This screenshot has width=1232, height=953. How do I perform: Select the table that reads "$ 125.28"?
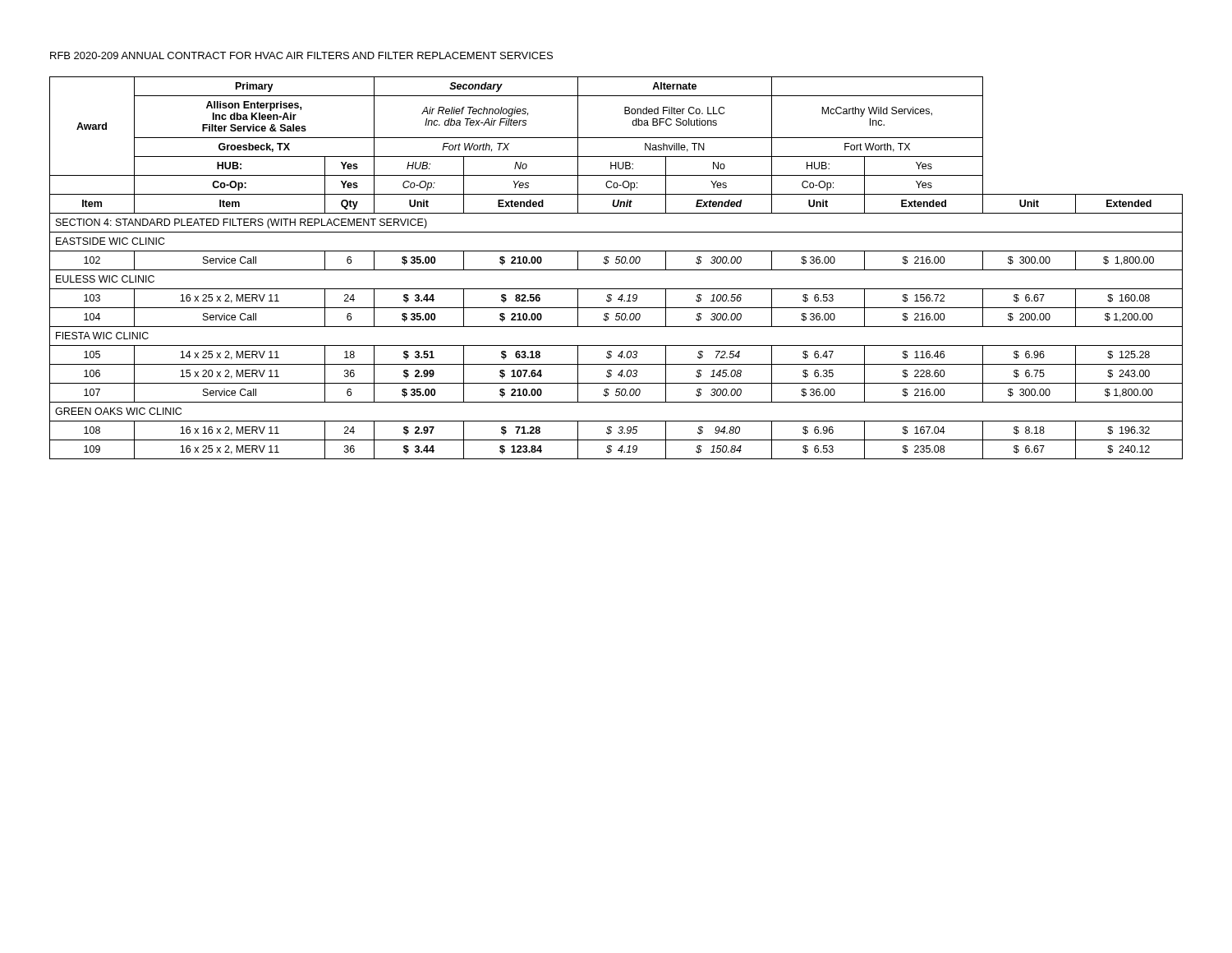616,268
